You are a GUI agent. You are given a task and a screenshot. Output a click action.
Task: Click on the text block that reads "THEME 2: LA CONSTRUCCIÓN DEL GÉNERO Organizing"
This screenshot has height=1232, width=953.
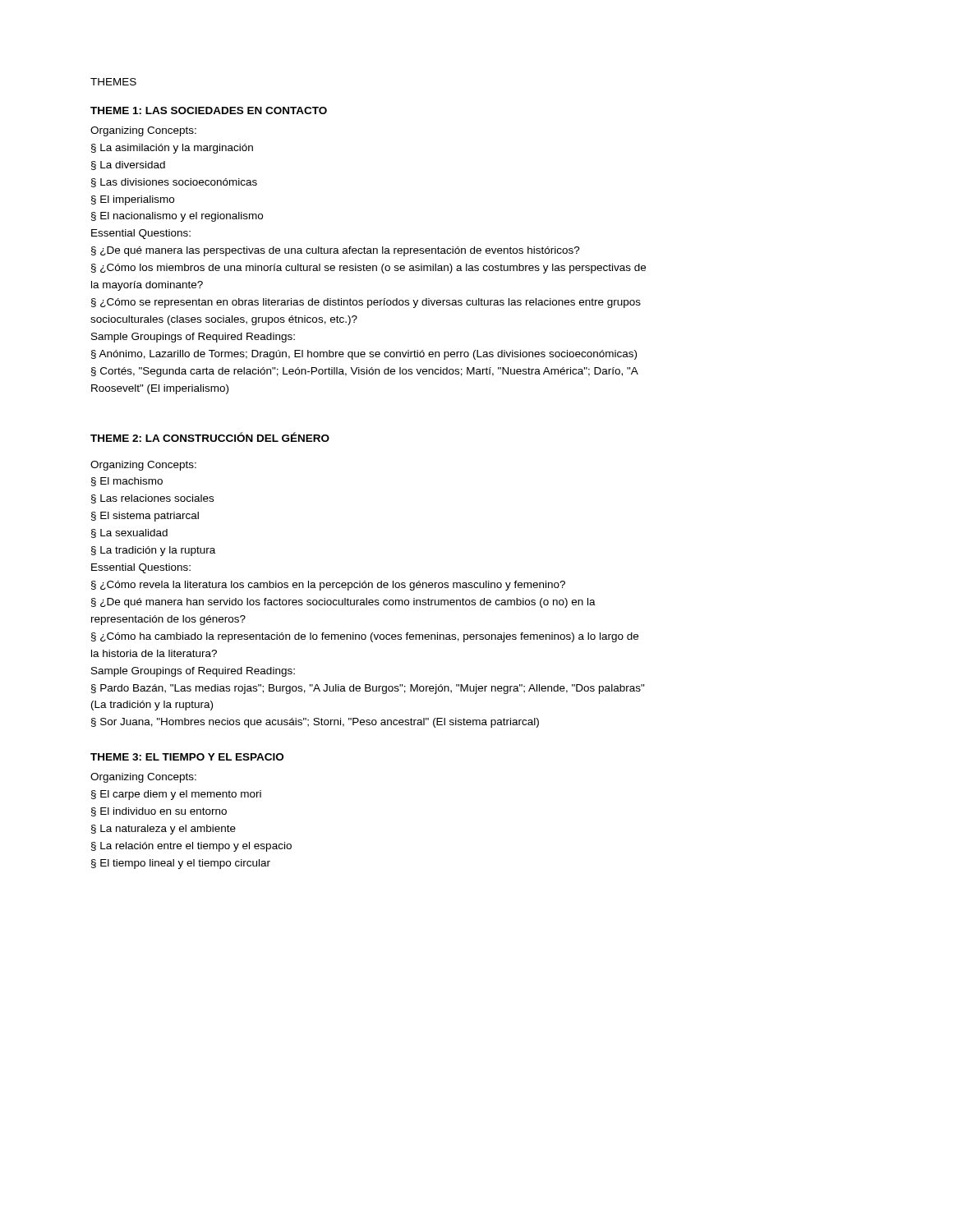370,581
